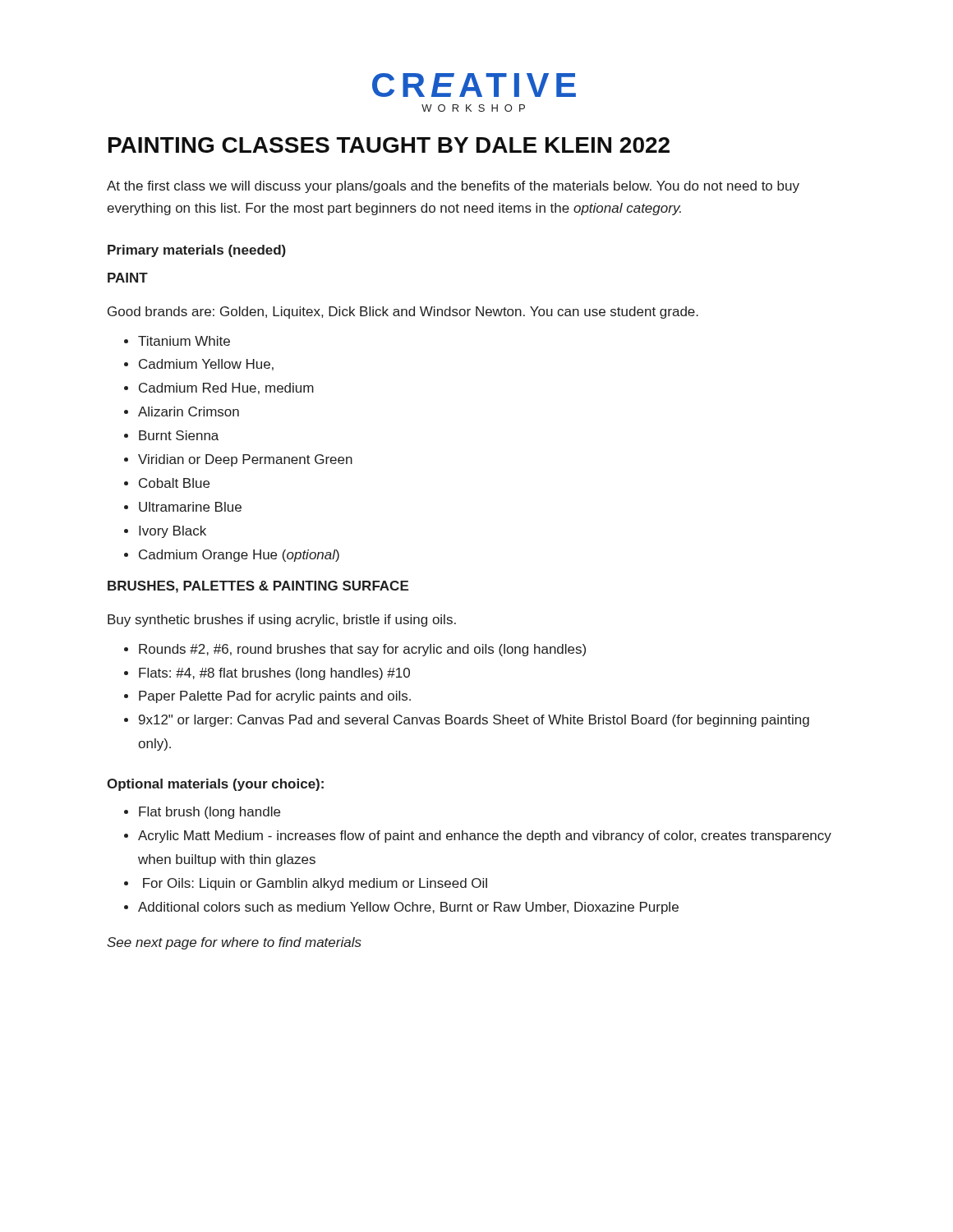This screenshot has width=953, height=1232.
Task: Find the region starting "Buy synthetic brushes if using acrylic,"
Action: click(x=282, y=621)
